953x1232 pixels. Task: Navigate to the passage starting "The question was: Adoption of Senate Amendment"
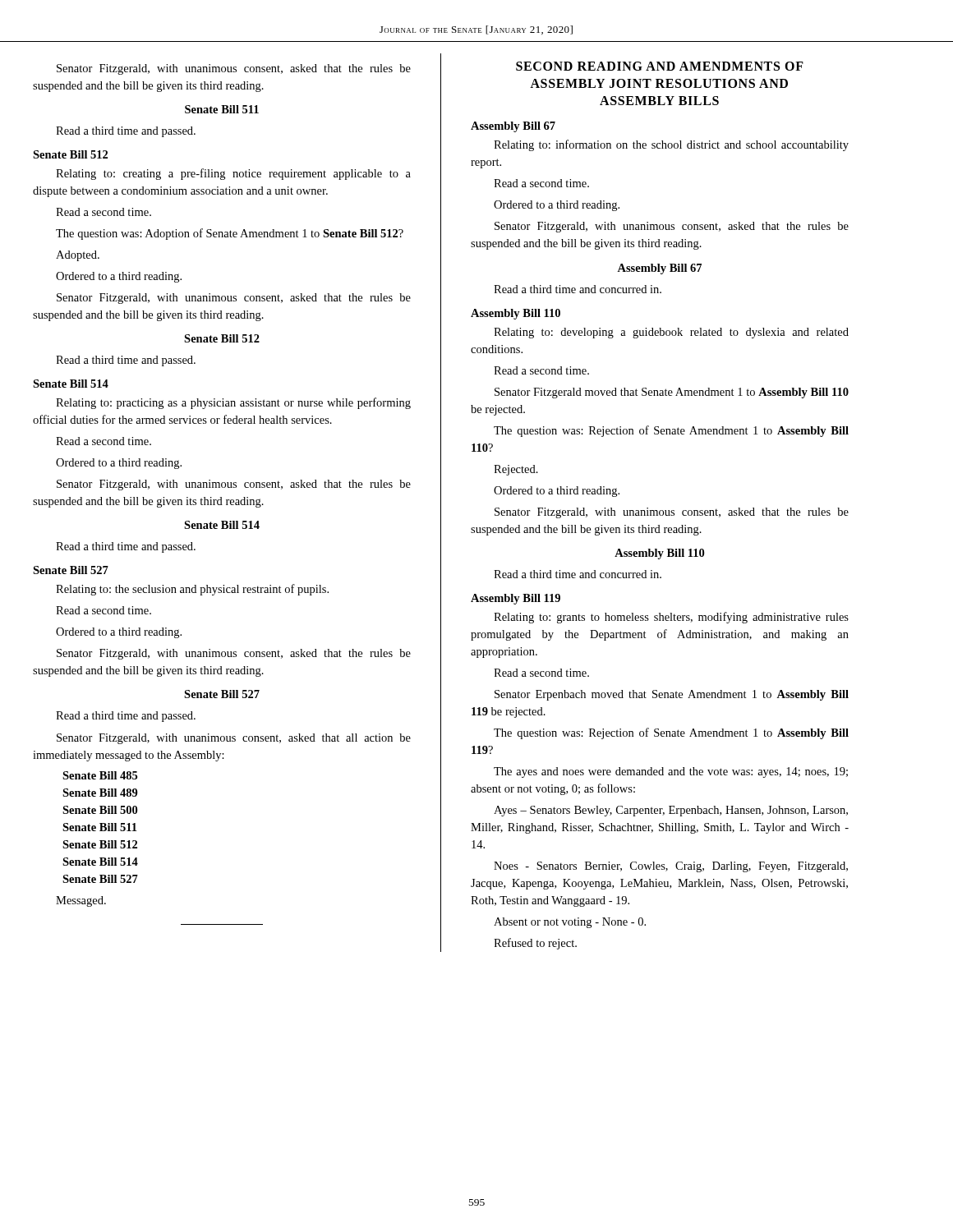(x=222, y=234)
